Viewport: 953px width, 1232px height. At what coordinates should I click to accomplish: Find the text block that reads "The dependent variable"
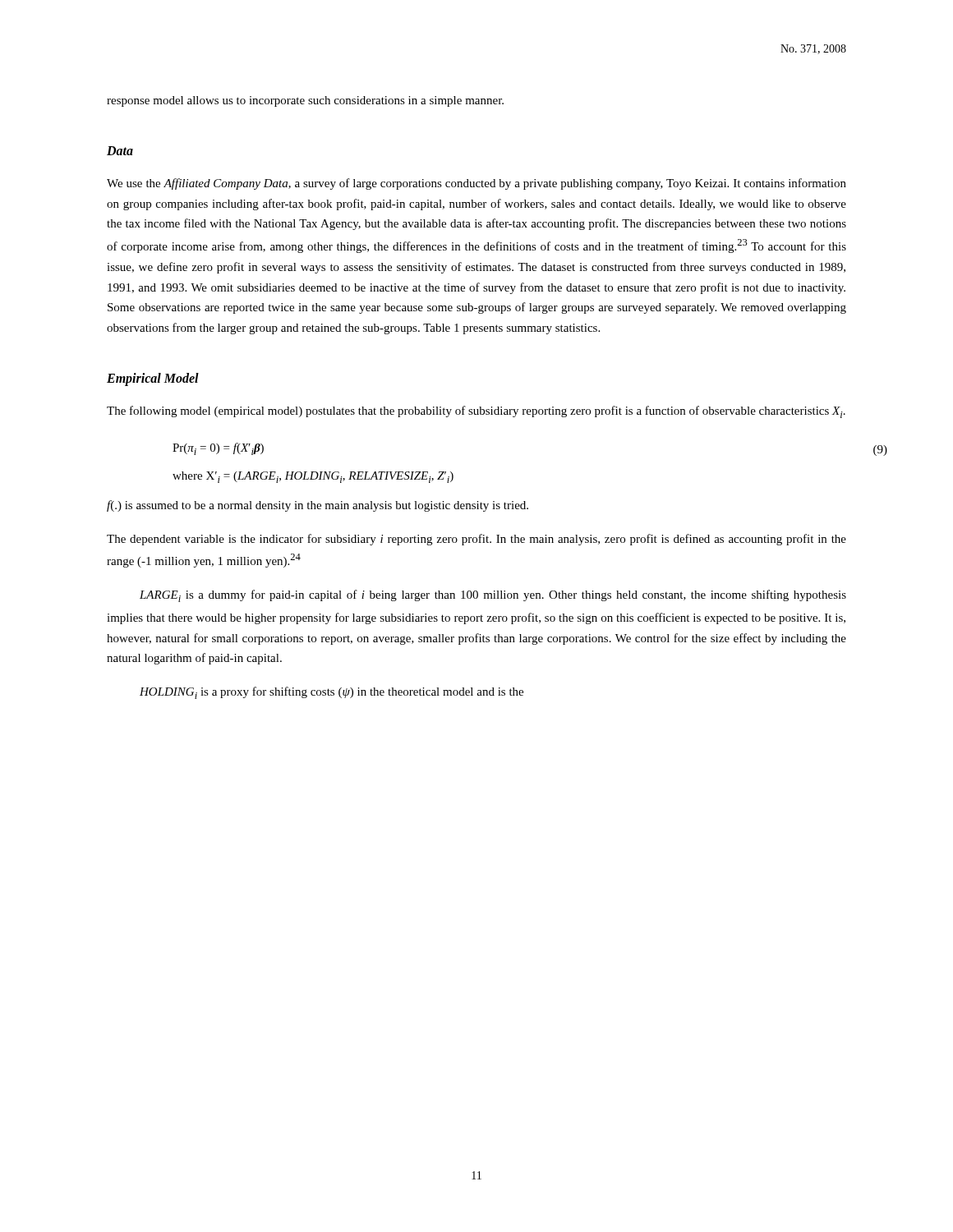pyautogui.click(x=476, y=550)
